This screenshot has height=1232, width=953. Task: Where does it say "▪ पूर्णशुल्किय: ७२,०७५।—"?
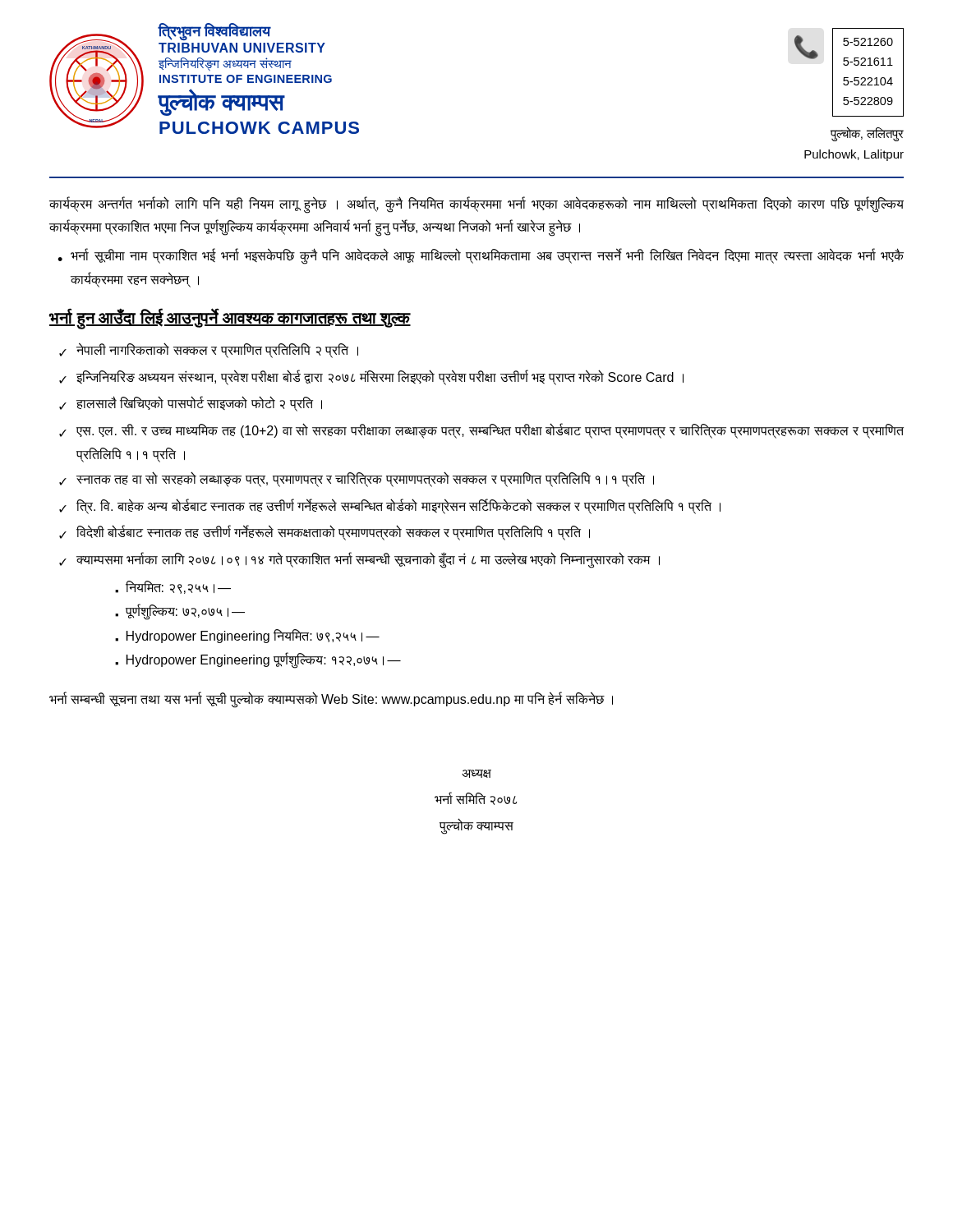[180, 613]
